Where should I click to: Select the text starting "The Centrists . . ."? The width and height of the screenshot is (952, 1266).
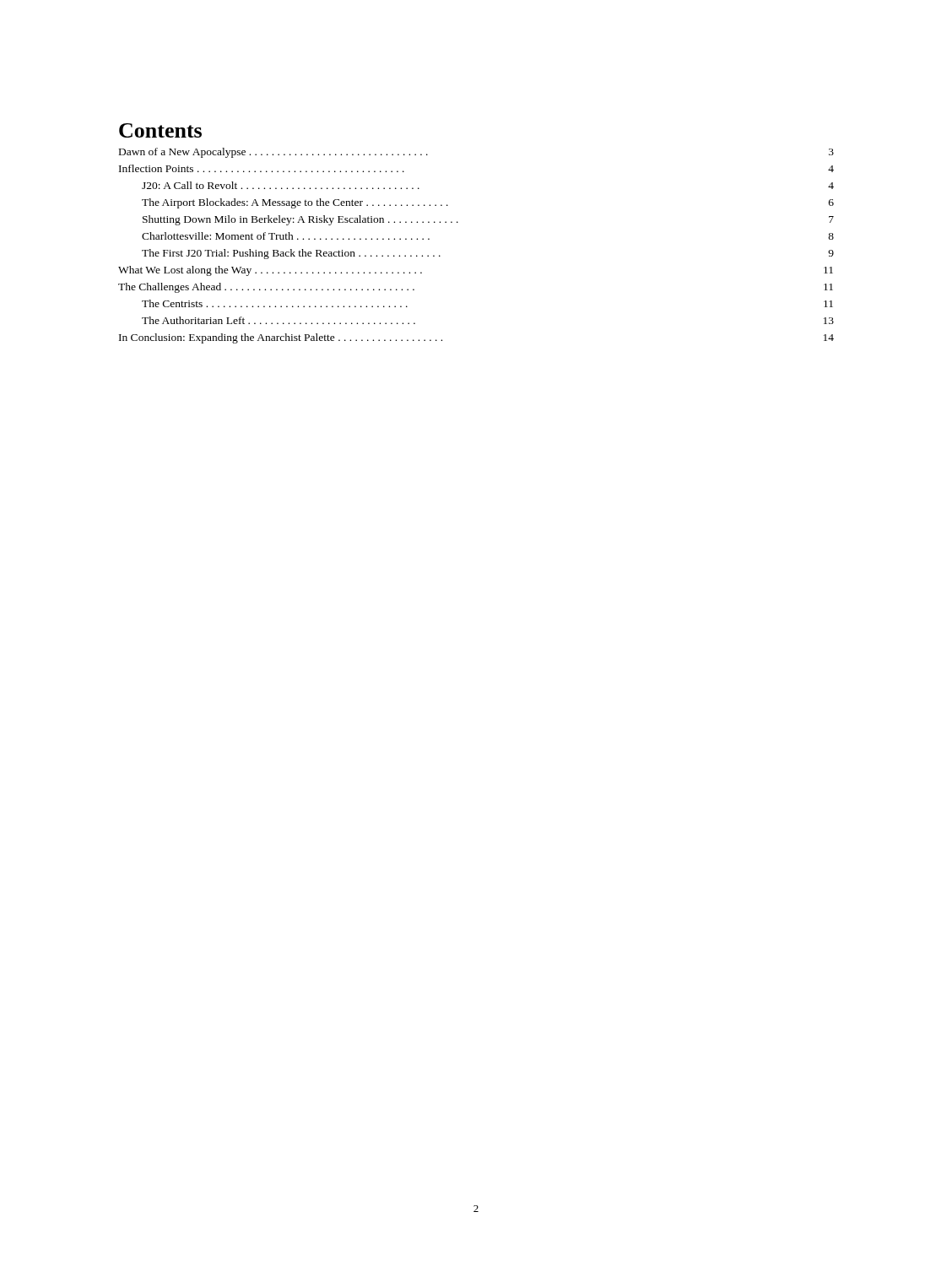click(173, 303)
